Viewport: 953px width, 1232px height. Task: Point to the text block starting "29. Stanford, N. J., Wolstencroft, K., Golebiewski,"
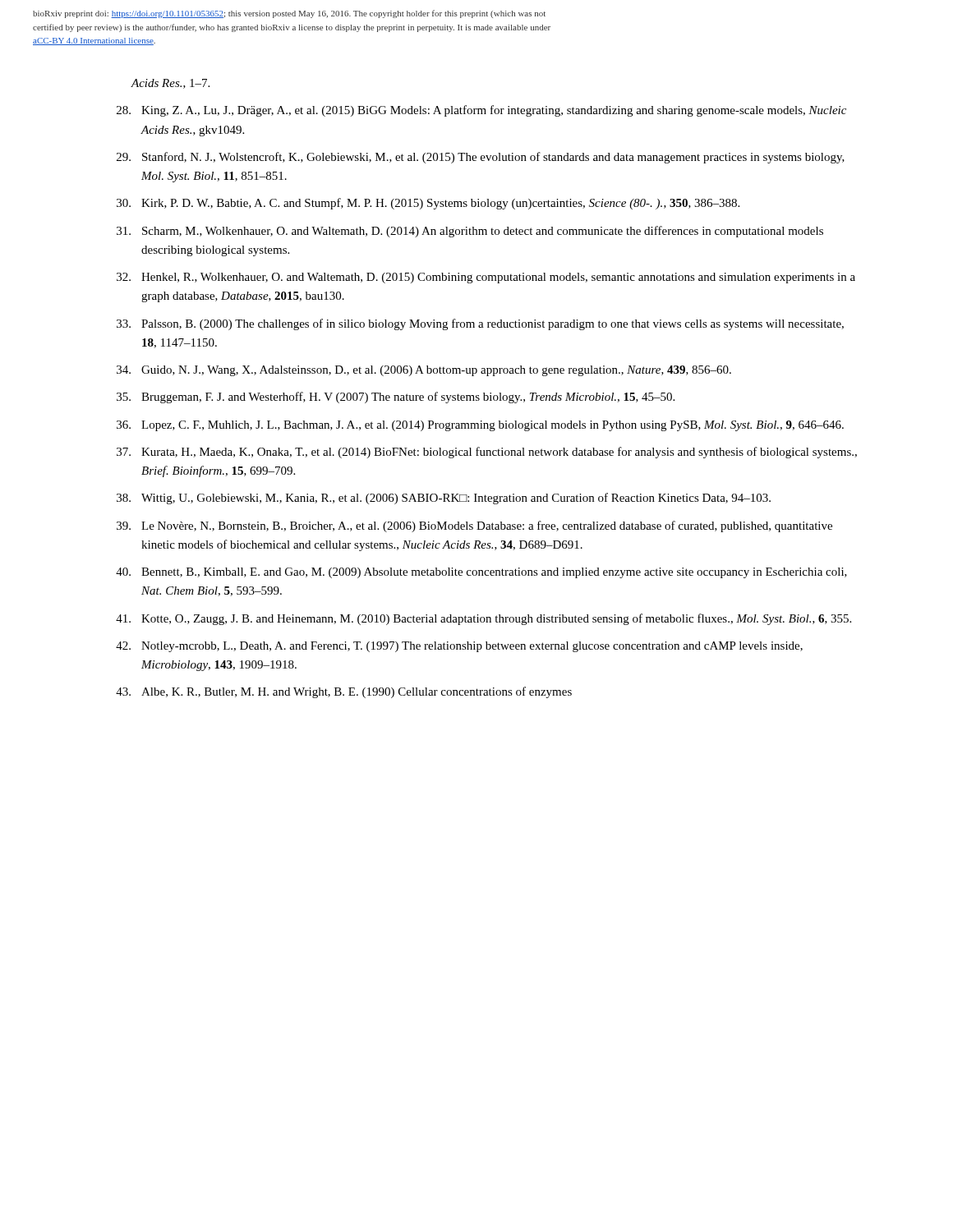[476, 167]
